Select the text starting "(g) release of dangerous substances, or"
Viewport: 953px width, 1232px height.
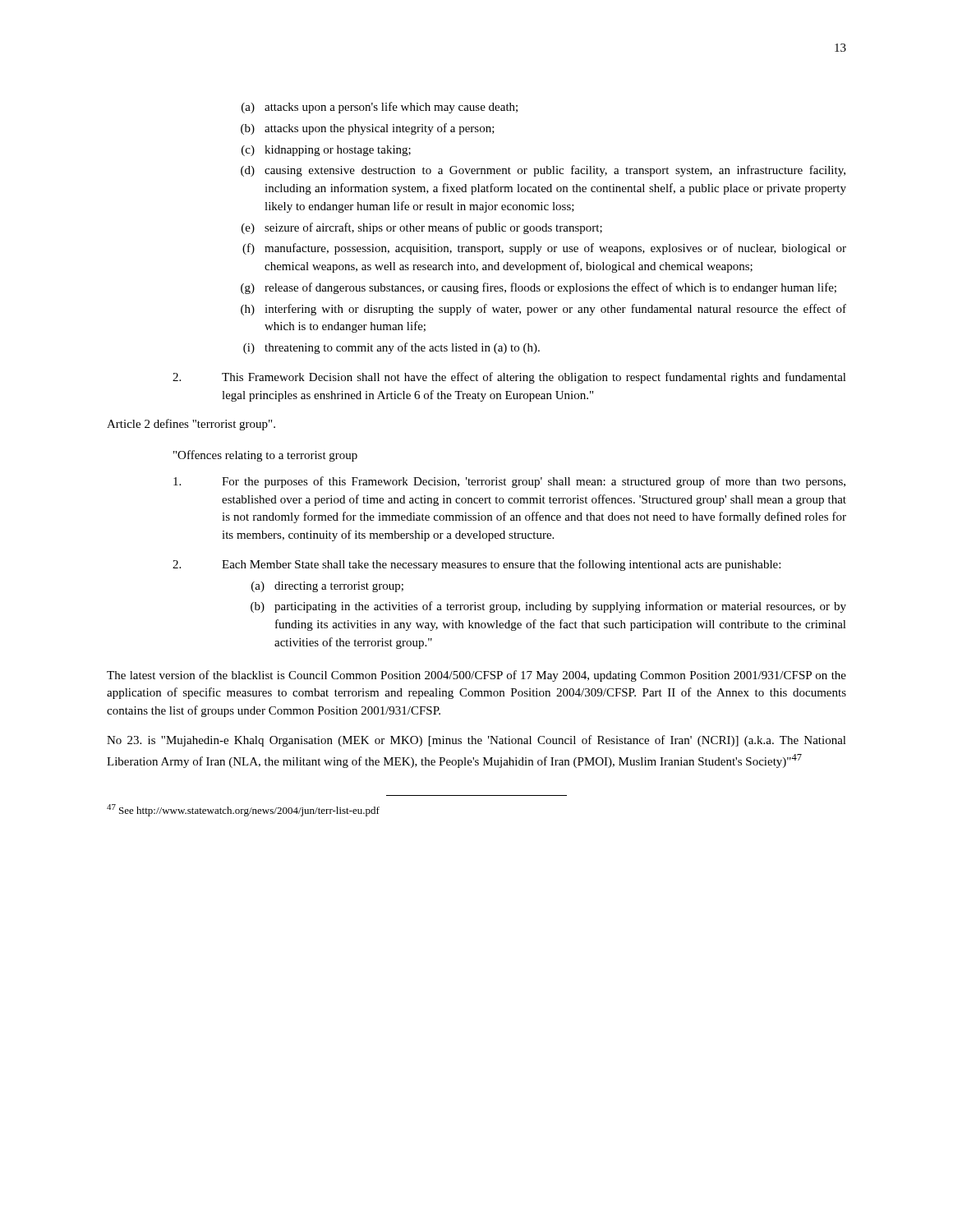coord(526,288)
